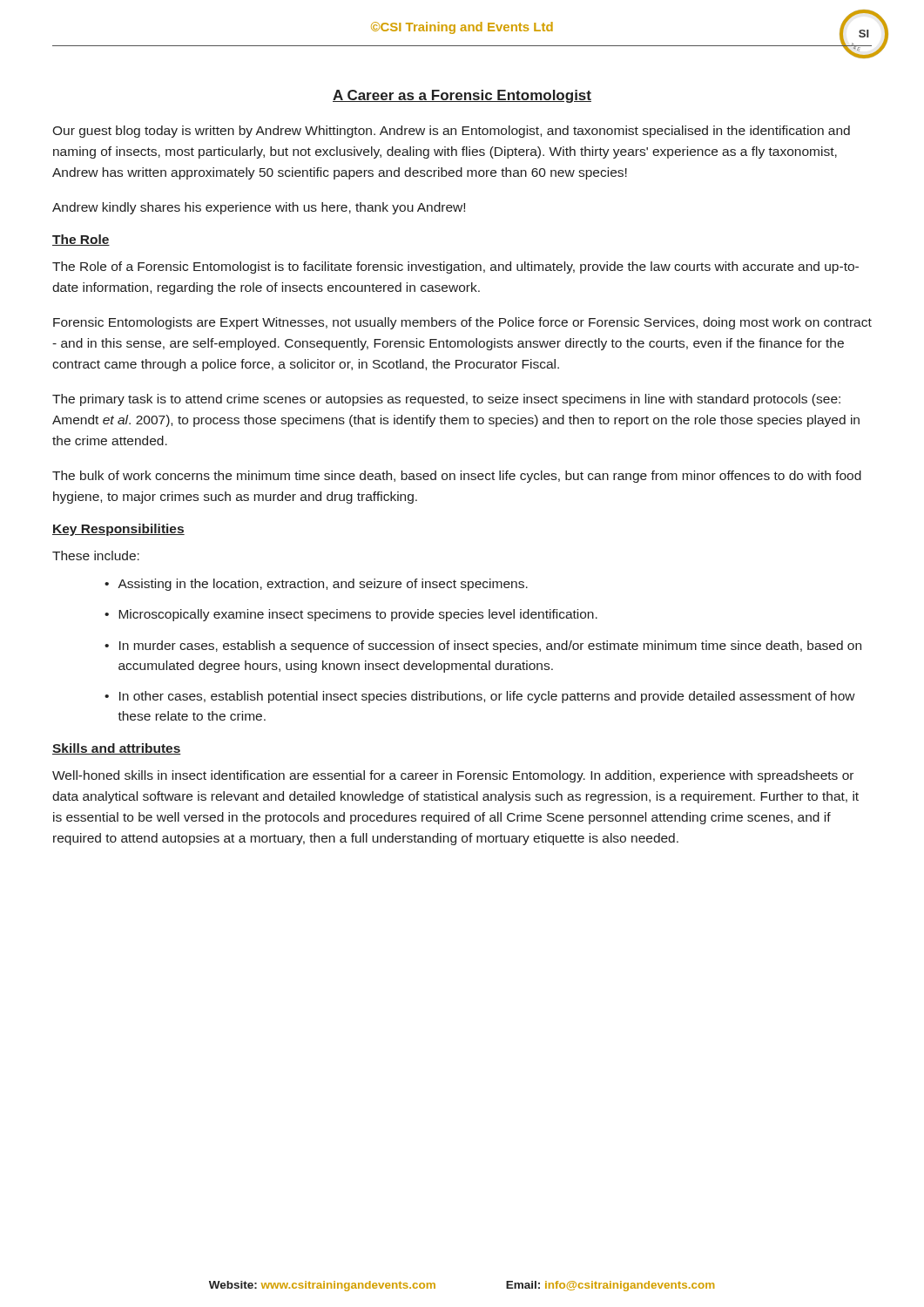Viewport: 924px width, 1307px height.
Task: Point to the text starting "These include:"
Action: pyautogui.click(x=96, y=556)
